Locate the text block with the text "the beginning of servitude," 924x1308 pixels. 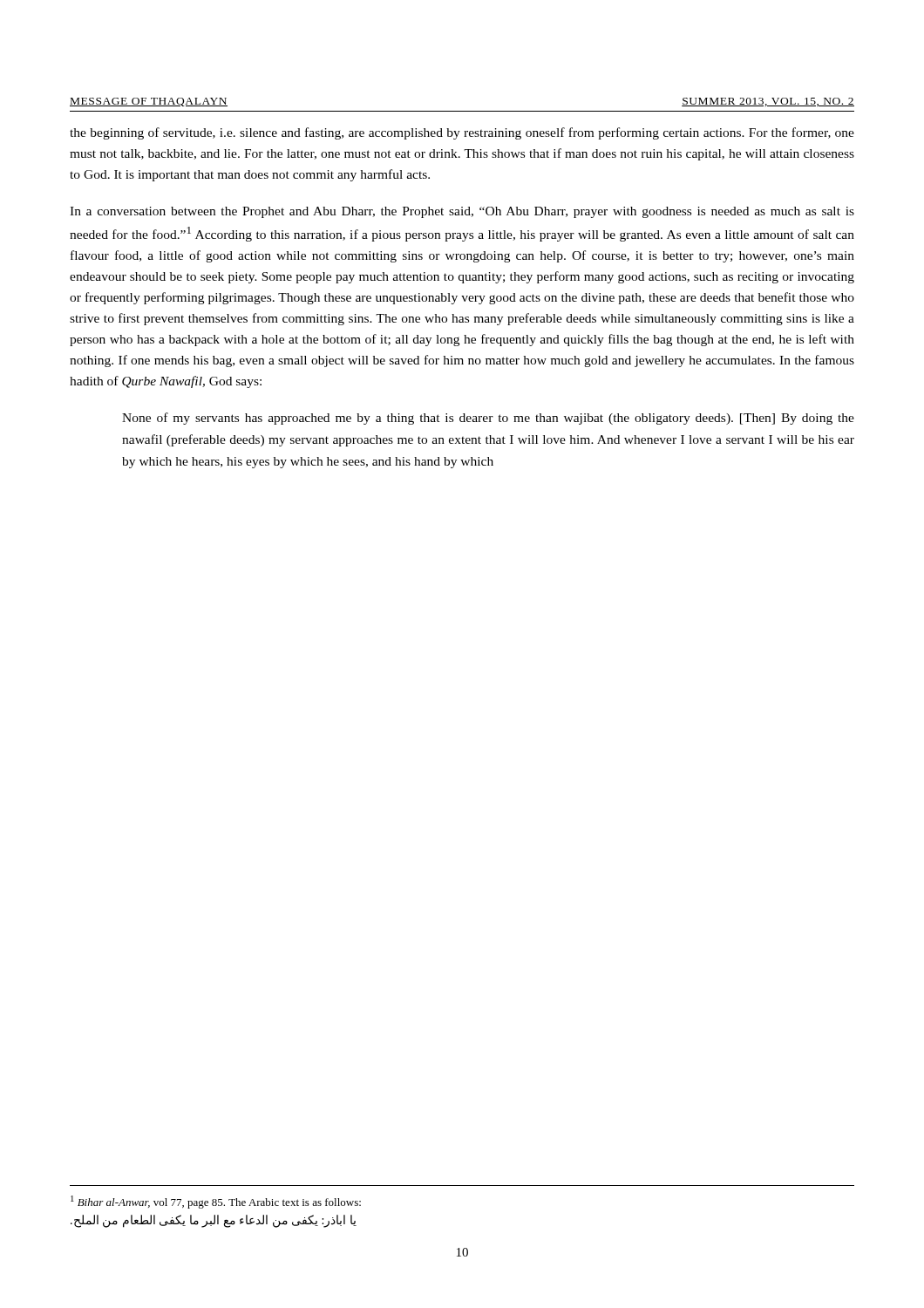pos(462,153)
